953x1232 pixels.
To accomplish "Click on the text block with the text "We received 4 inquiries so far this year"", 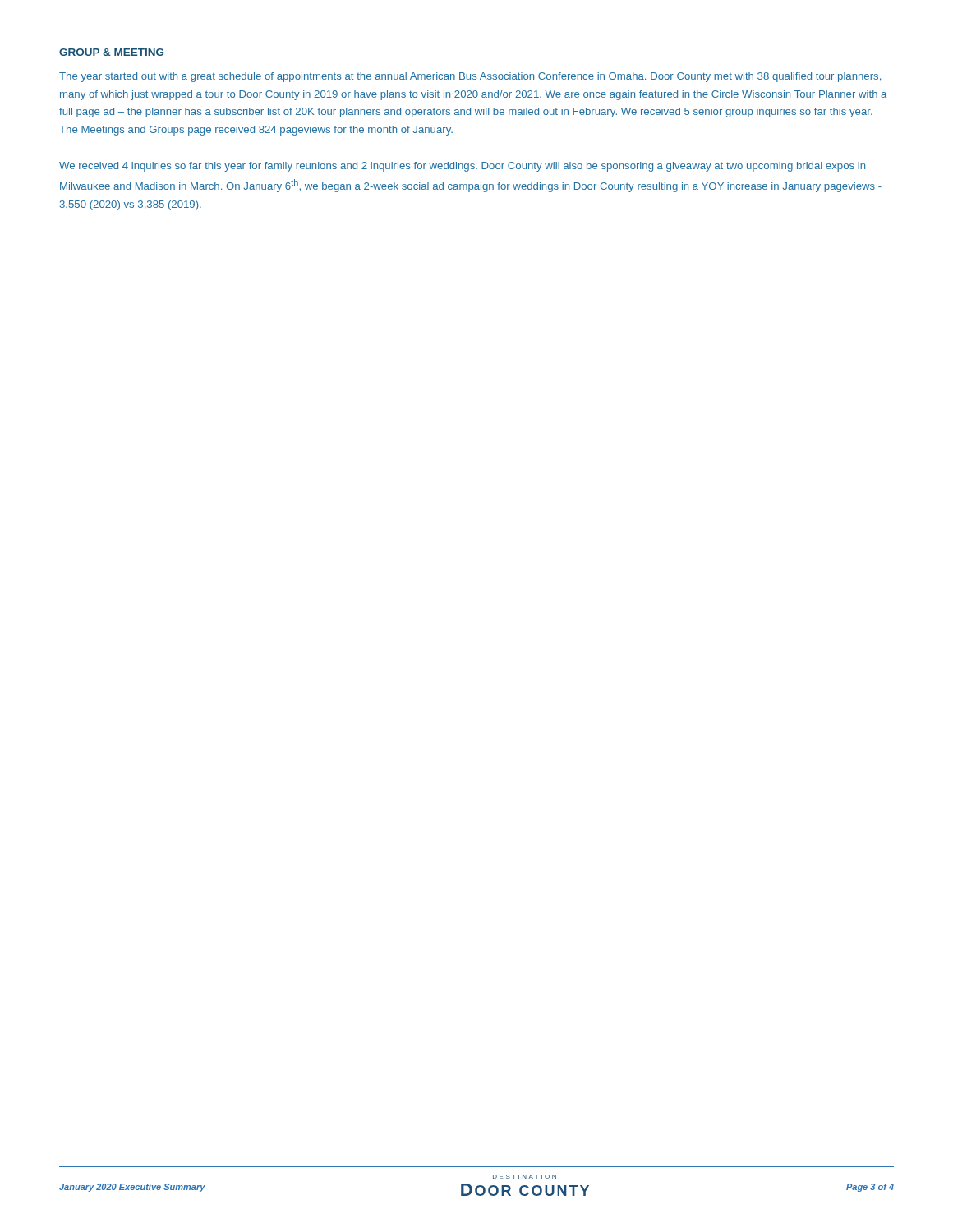I will [x=470, y=185].
